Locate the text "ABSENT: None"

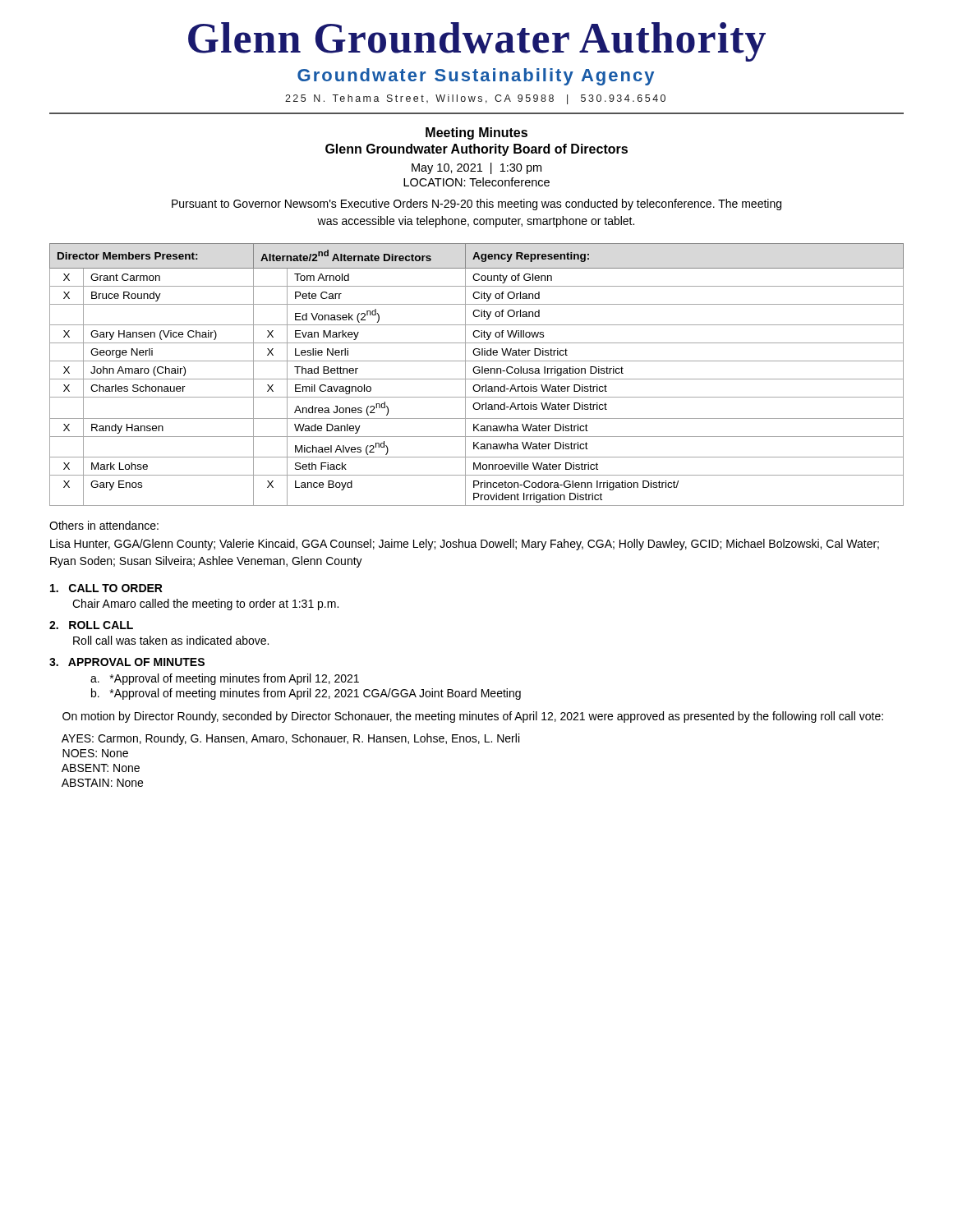(x=95, y=768)
